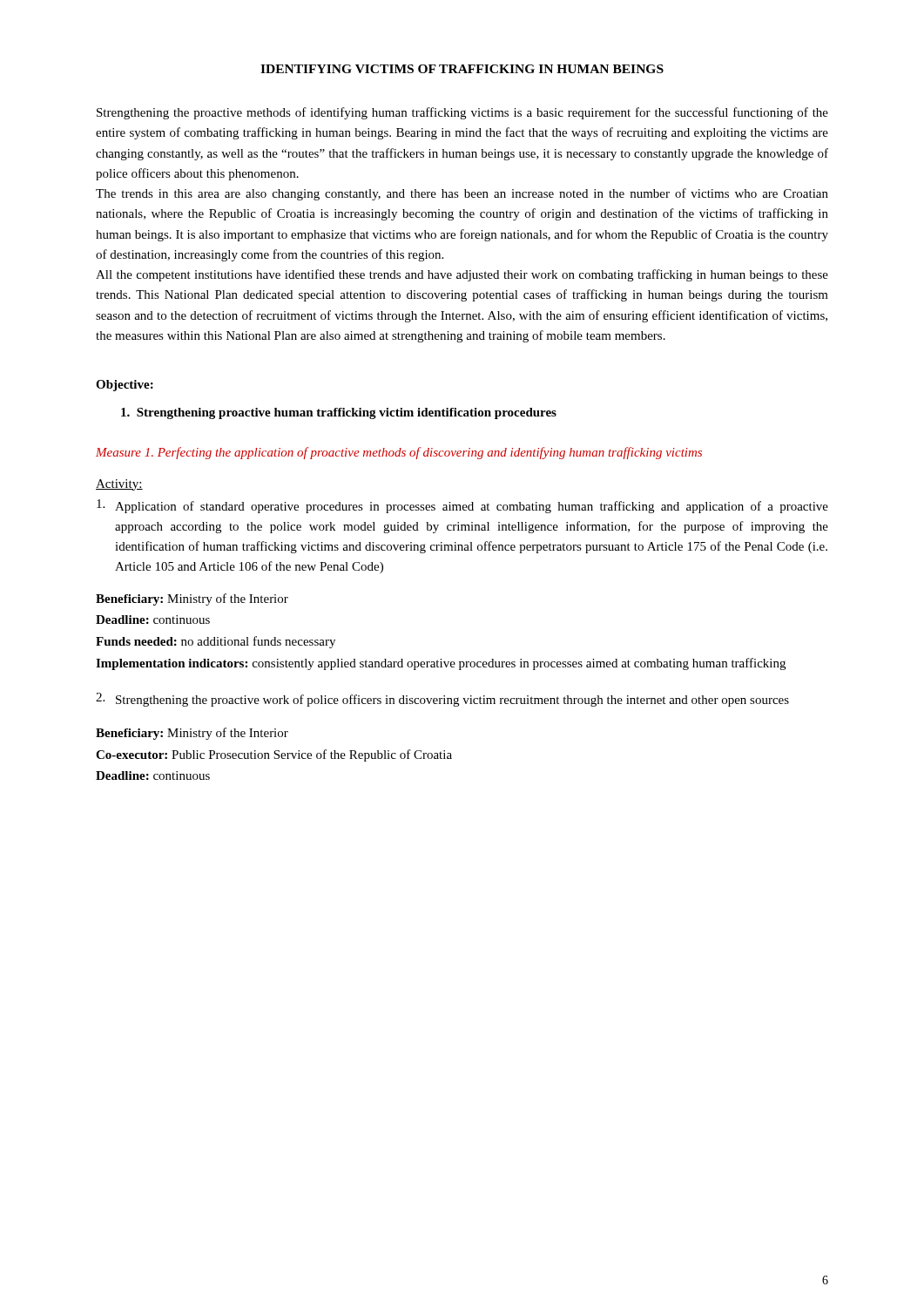Click on the region starting "IDENTIFYING VICTIMS OF TRAFFICKING IN HUMAN BEINGS"
924x1307 pixels.
(x=462, y=68)
